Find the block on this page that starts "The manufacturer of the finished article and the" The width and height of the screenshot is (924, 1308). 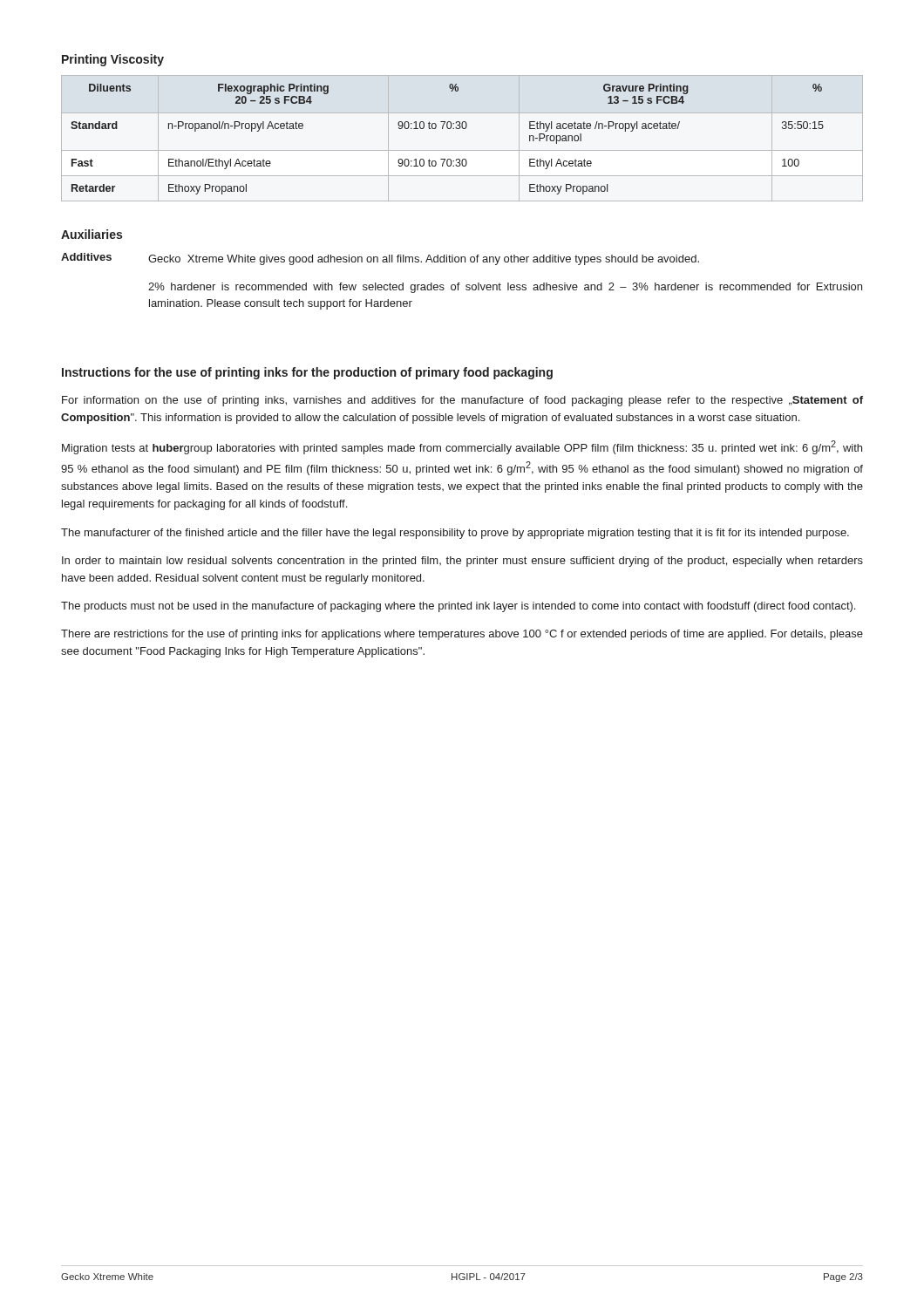(455, 532)
